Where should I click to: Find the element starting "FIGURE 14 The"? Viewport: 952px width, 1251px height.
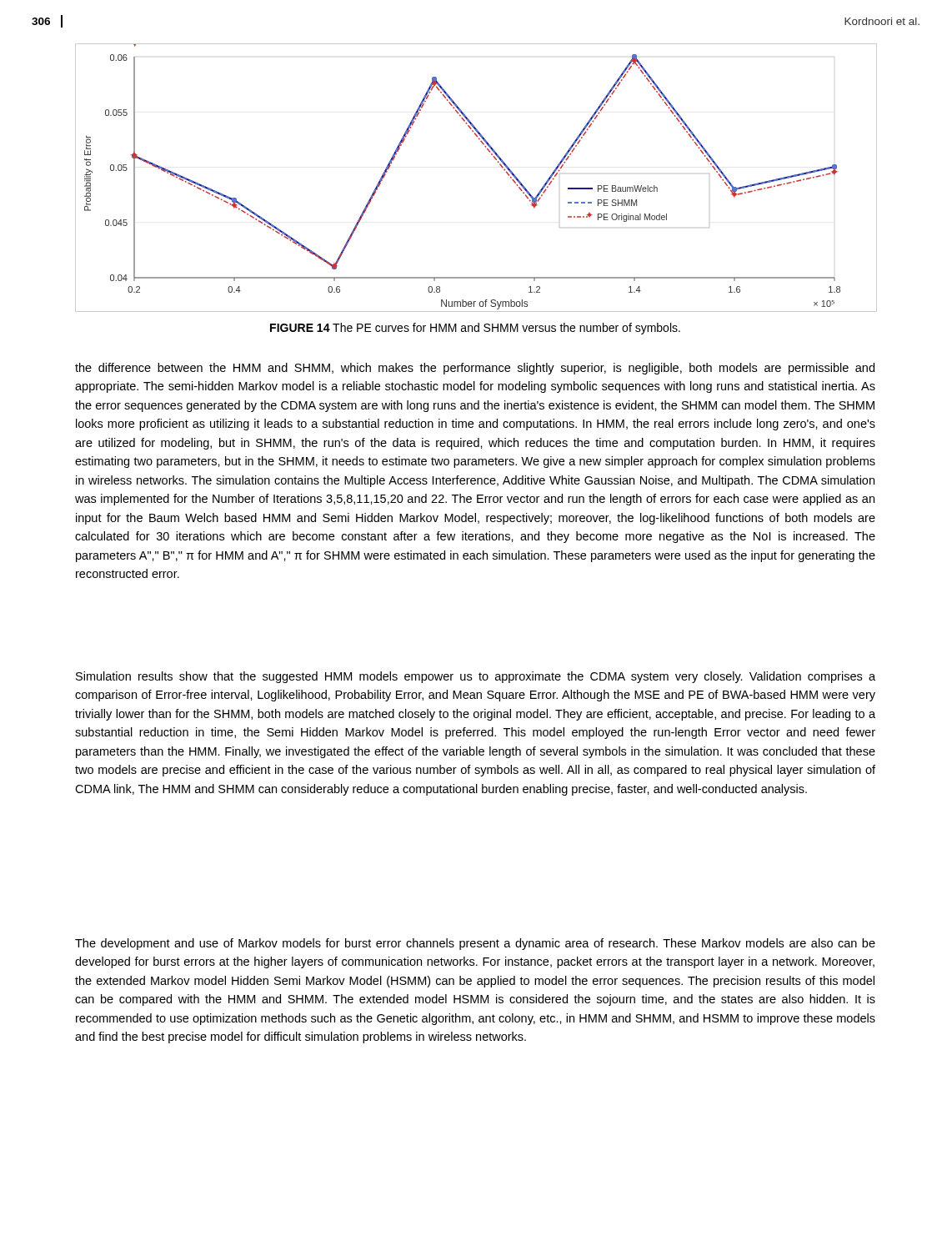[x=475, y=328]
